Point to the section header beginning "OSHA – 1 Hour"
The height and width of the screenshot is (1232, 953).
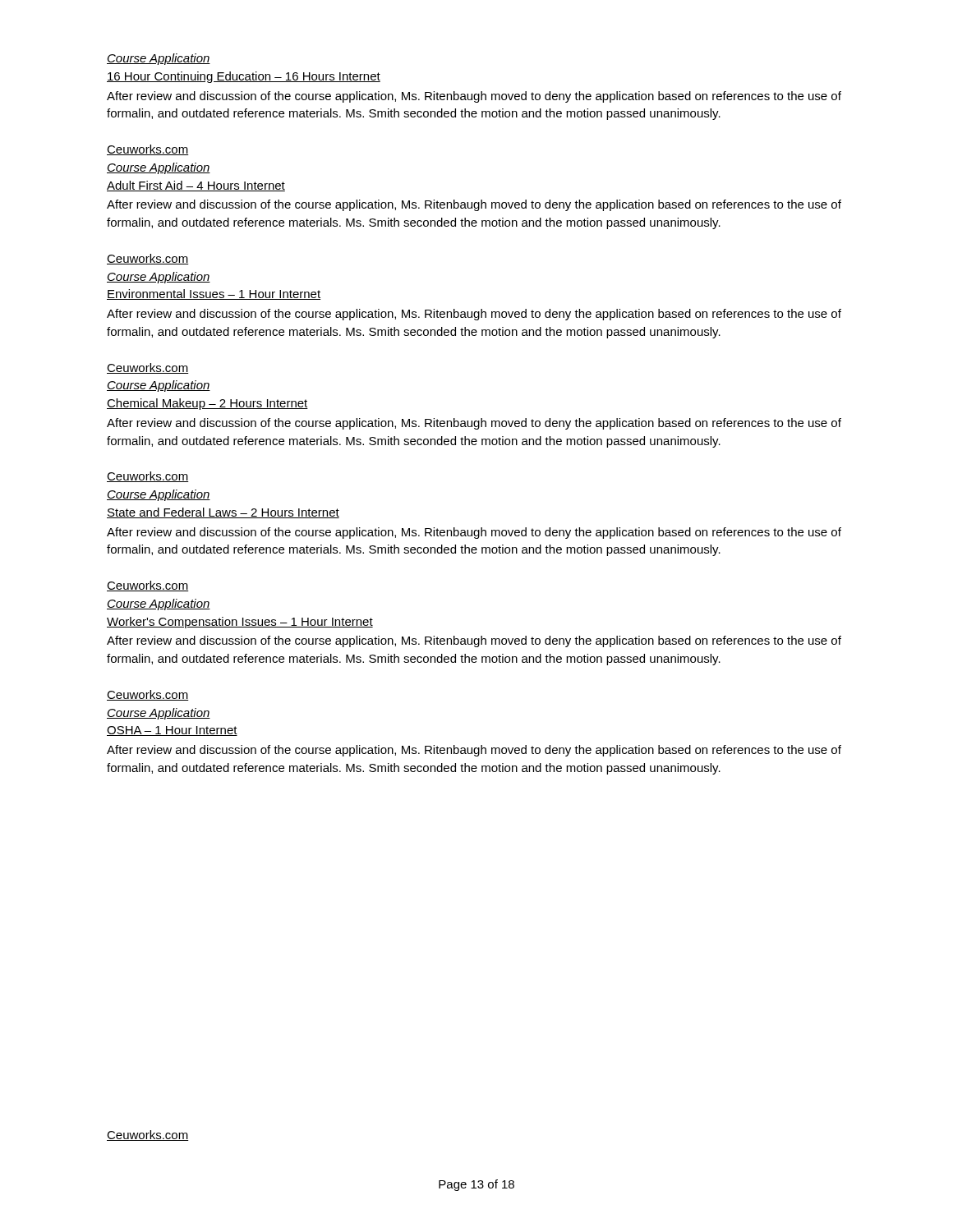coord(172,731)
